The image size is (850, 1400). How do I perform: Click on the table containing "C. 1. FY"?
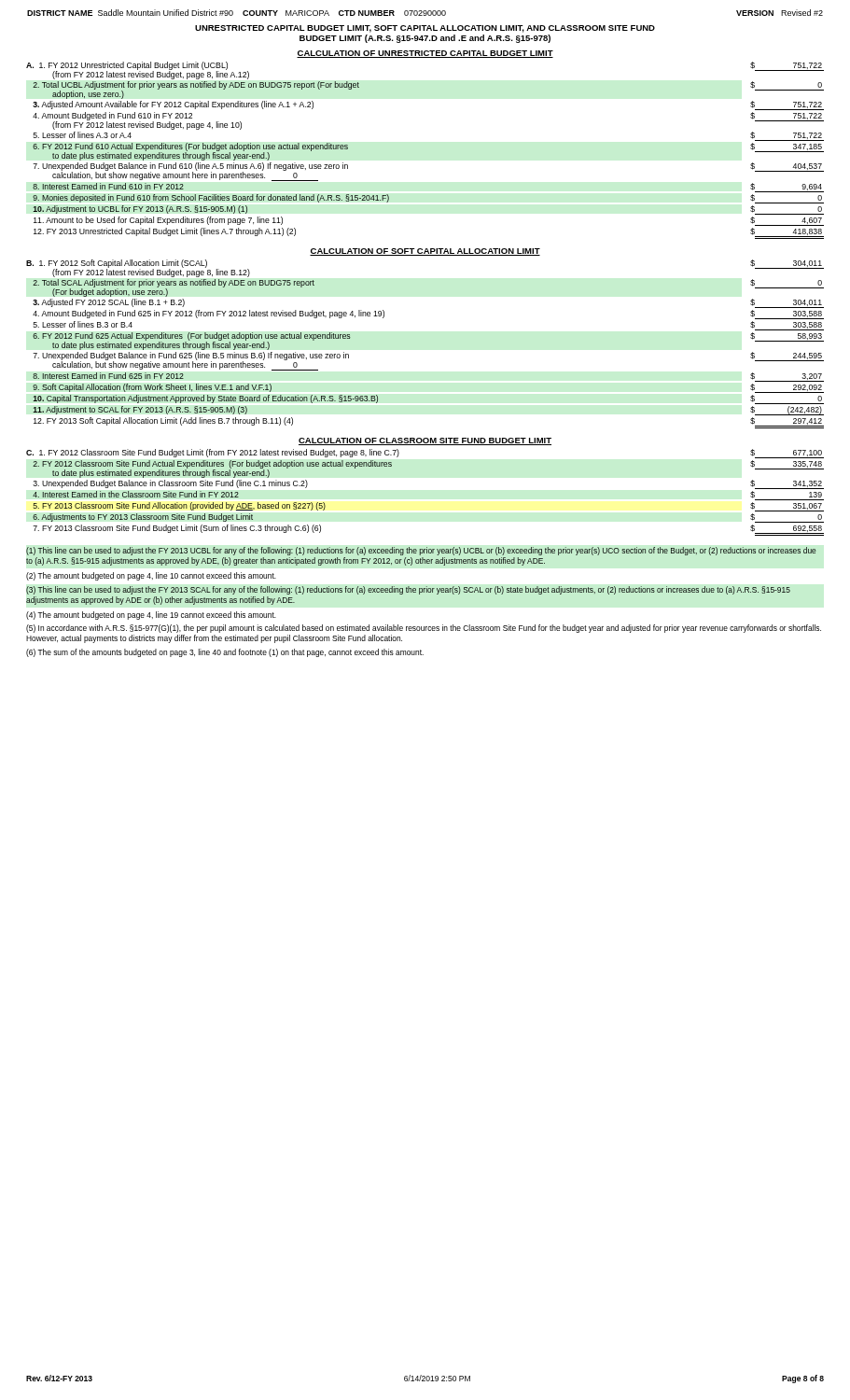pyautogui.click(x=425, y=492)
